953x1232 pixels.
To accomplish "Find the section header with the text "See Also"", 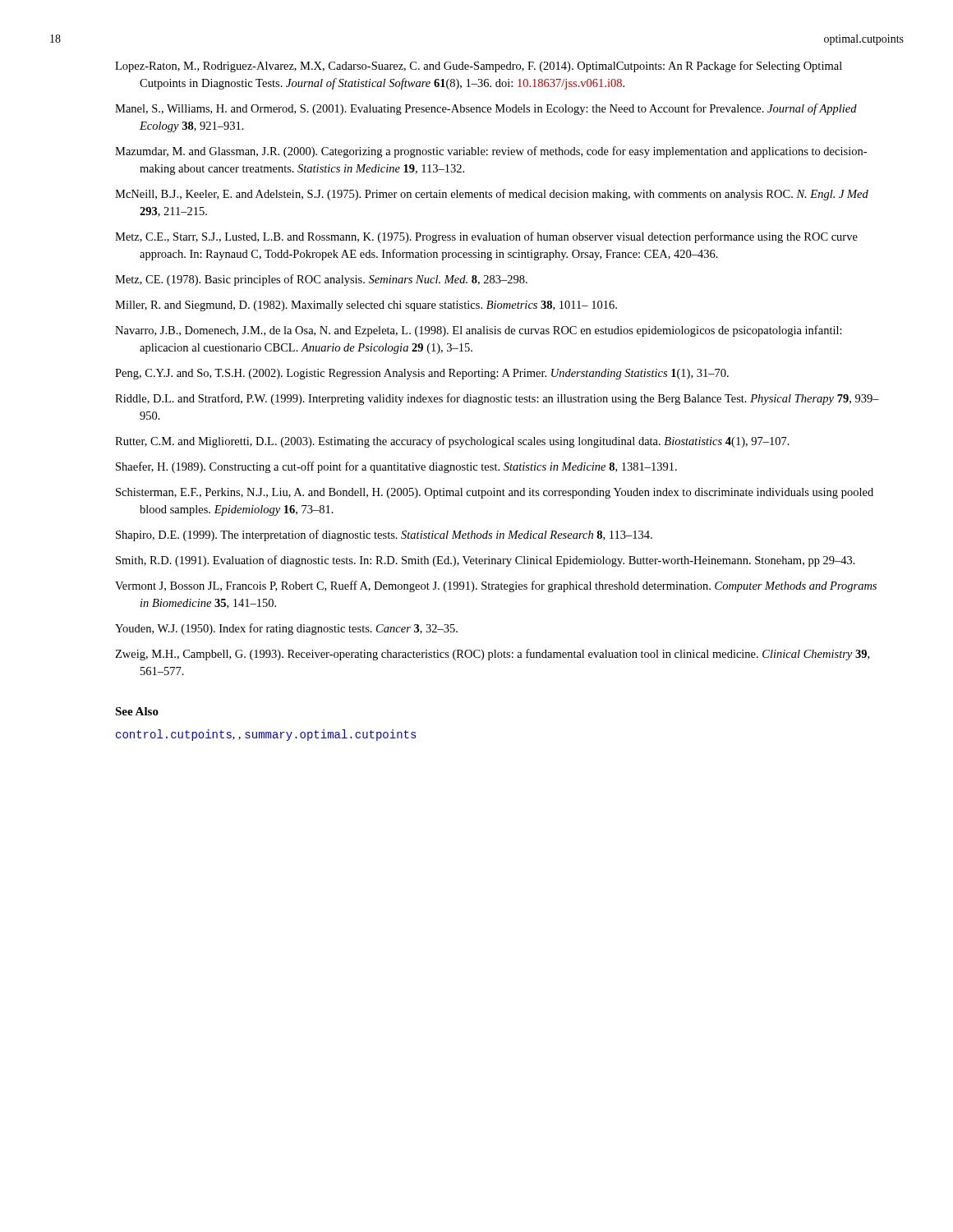I will tap(137, 712).
